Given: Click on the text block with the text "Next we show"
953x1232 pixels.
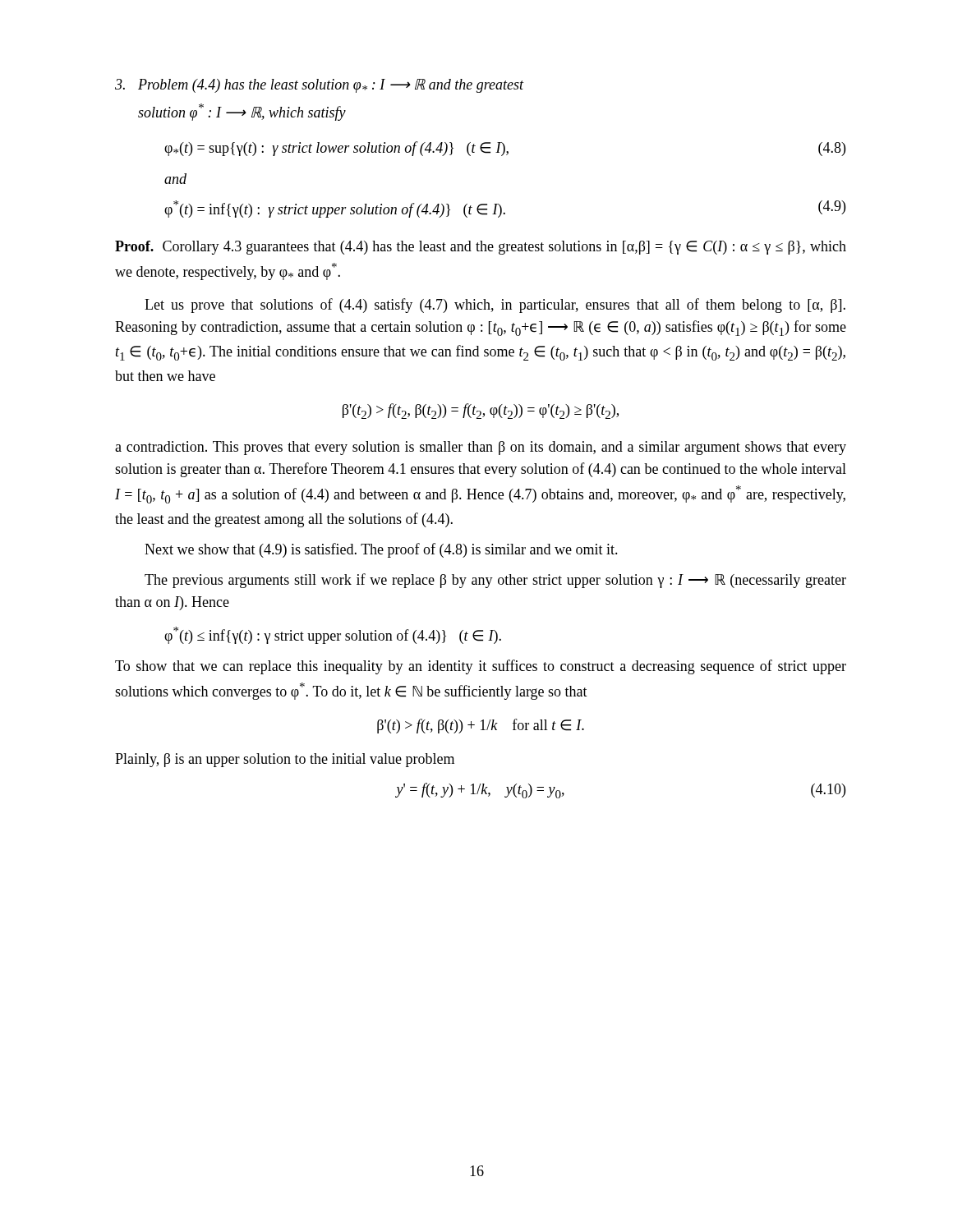Looking at the screenshot, I should tap(381, 549).
